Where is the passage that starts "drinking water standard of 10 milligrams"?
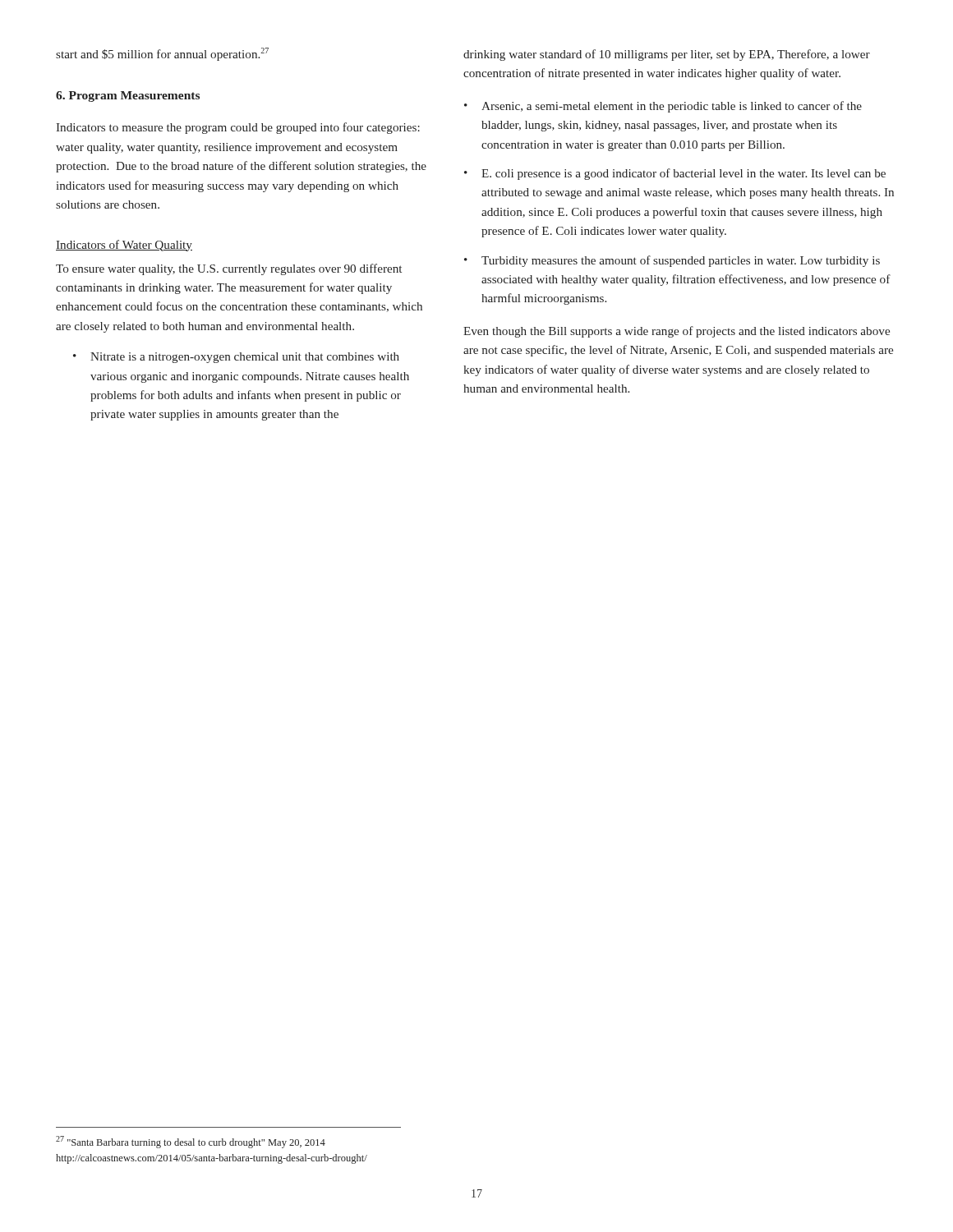 tap(666, 63)
